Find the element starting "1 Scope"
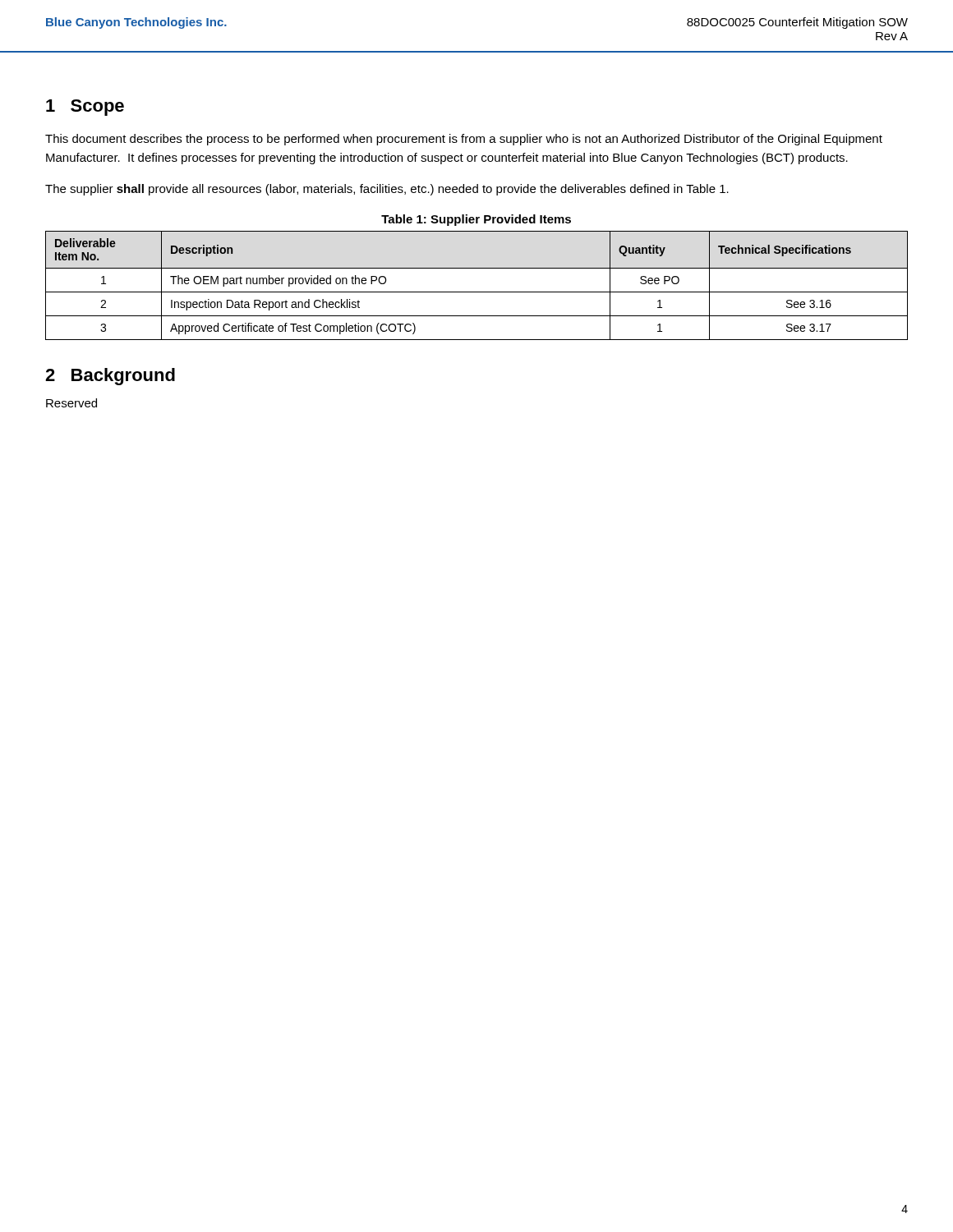This screenshot has width=953, height=1232. [85, 106]
